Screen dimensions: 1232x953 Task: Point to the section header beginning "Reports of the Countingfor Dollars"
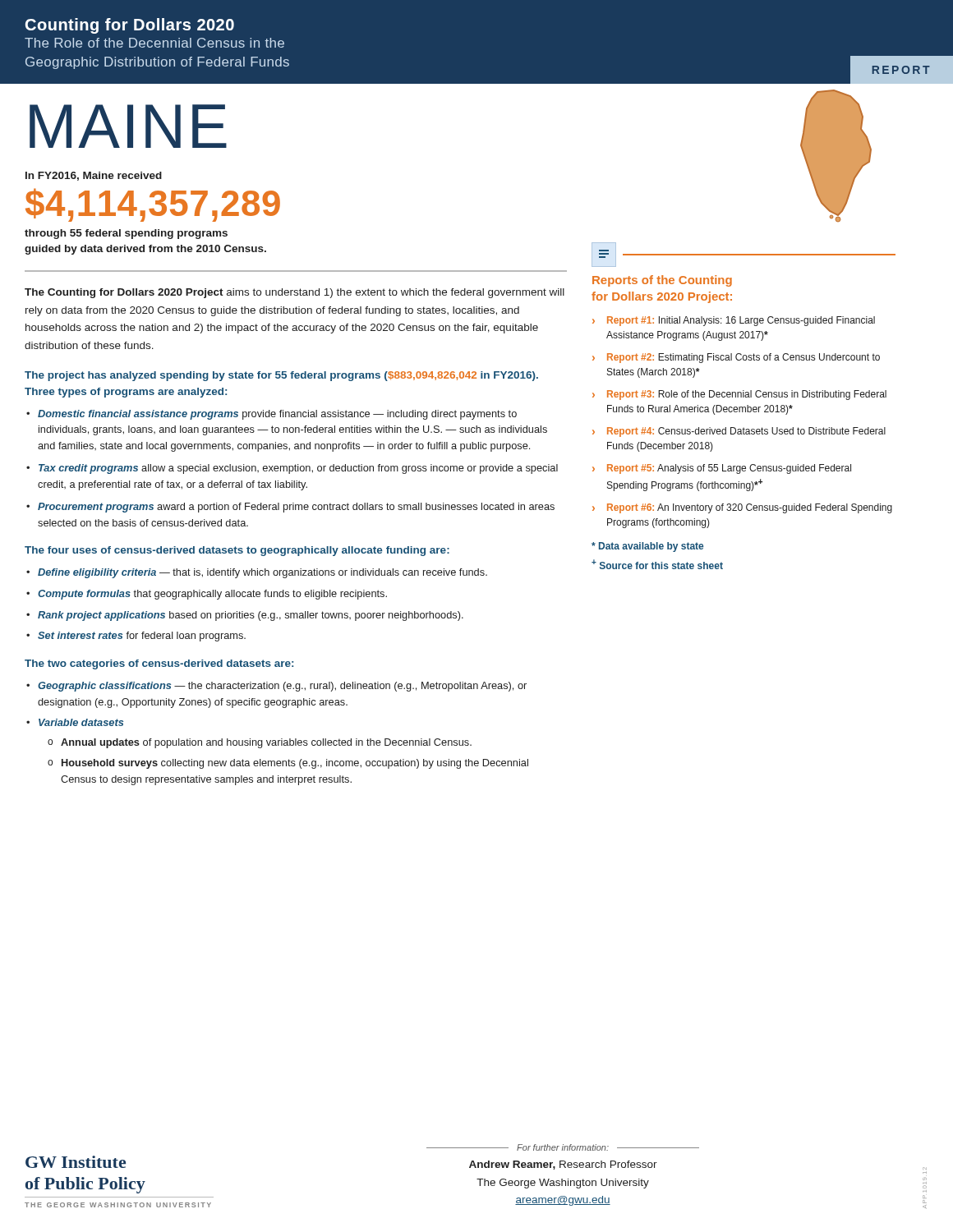click(744, 255)
